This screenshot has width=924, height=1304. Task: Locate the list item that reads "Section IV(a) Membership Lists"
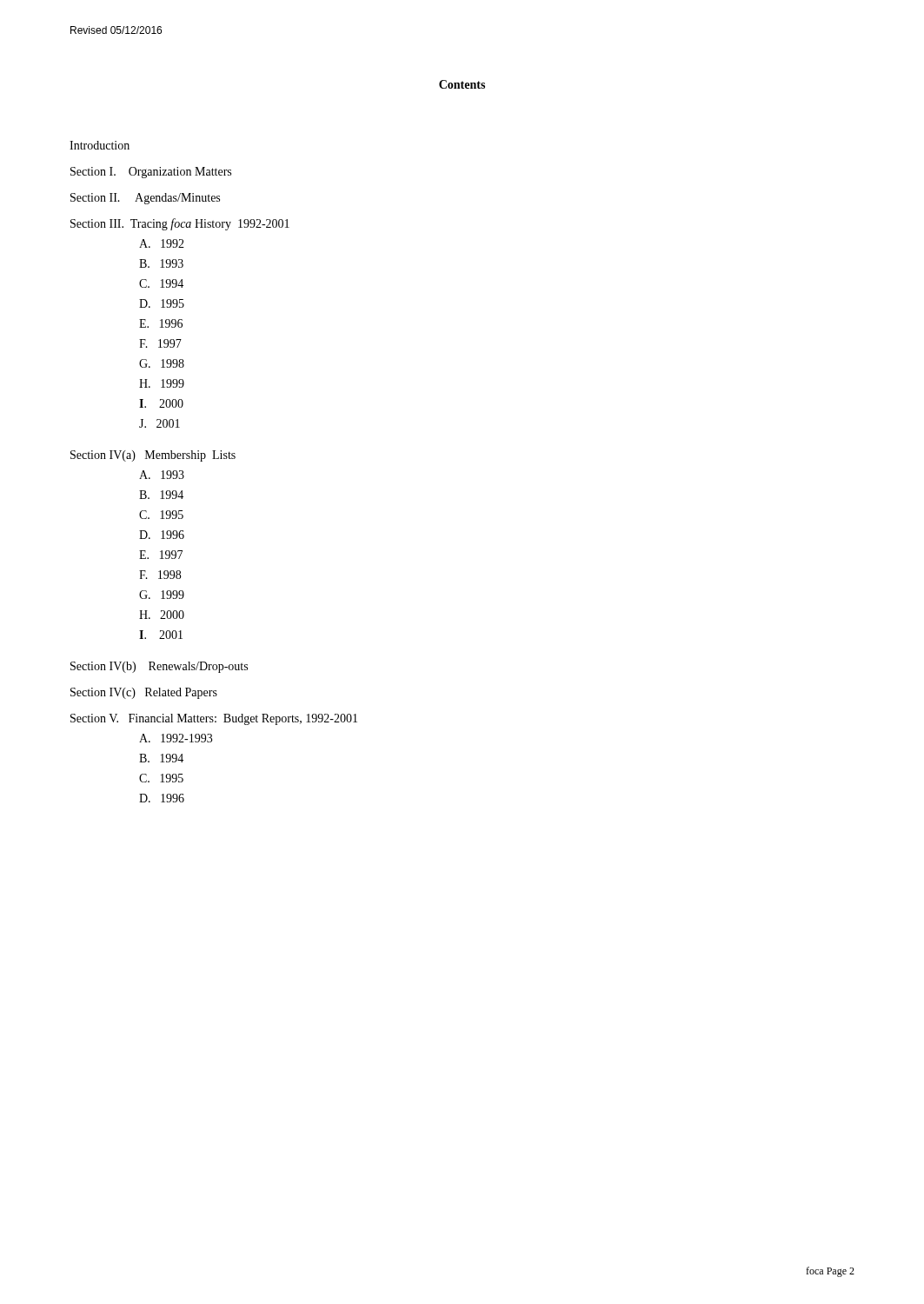tap(153, 455)
